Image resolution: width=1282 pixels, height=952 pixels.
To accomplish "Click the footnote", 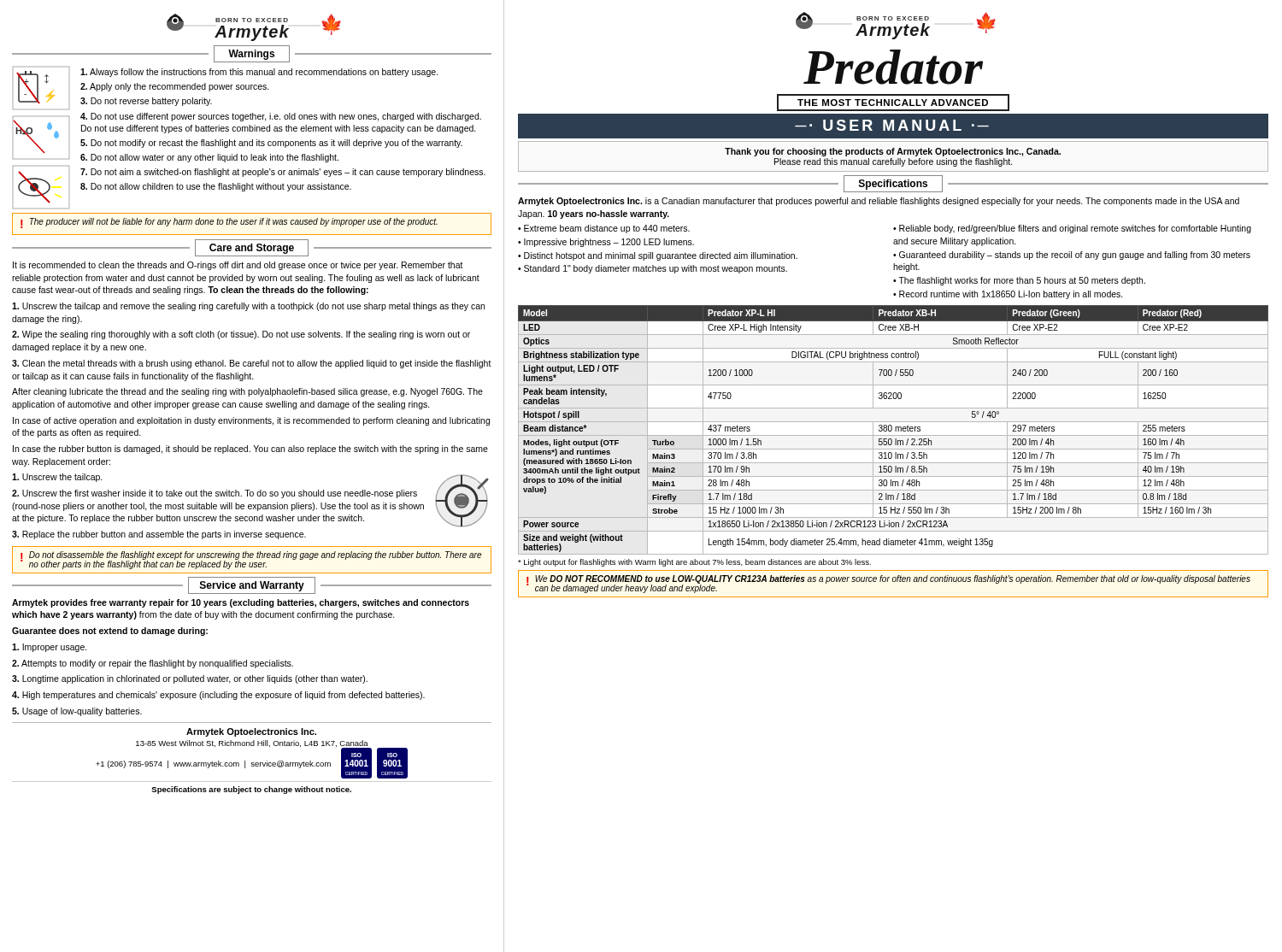I will pyautogui.click(x=695, y=561).
